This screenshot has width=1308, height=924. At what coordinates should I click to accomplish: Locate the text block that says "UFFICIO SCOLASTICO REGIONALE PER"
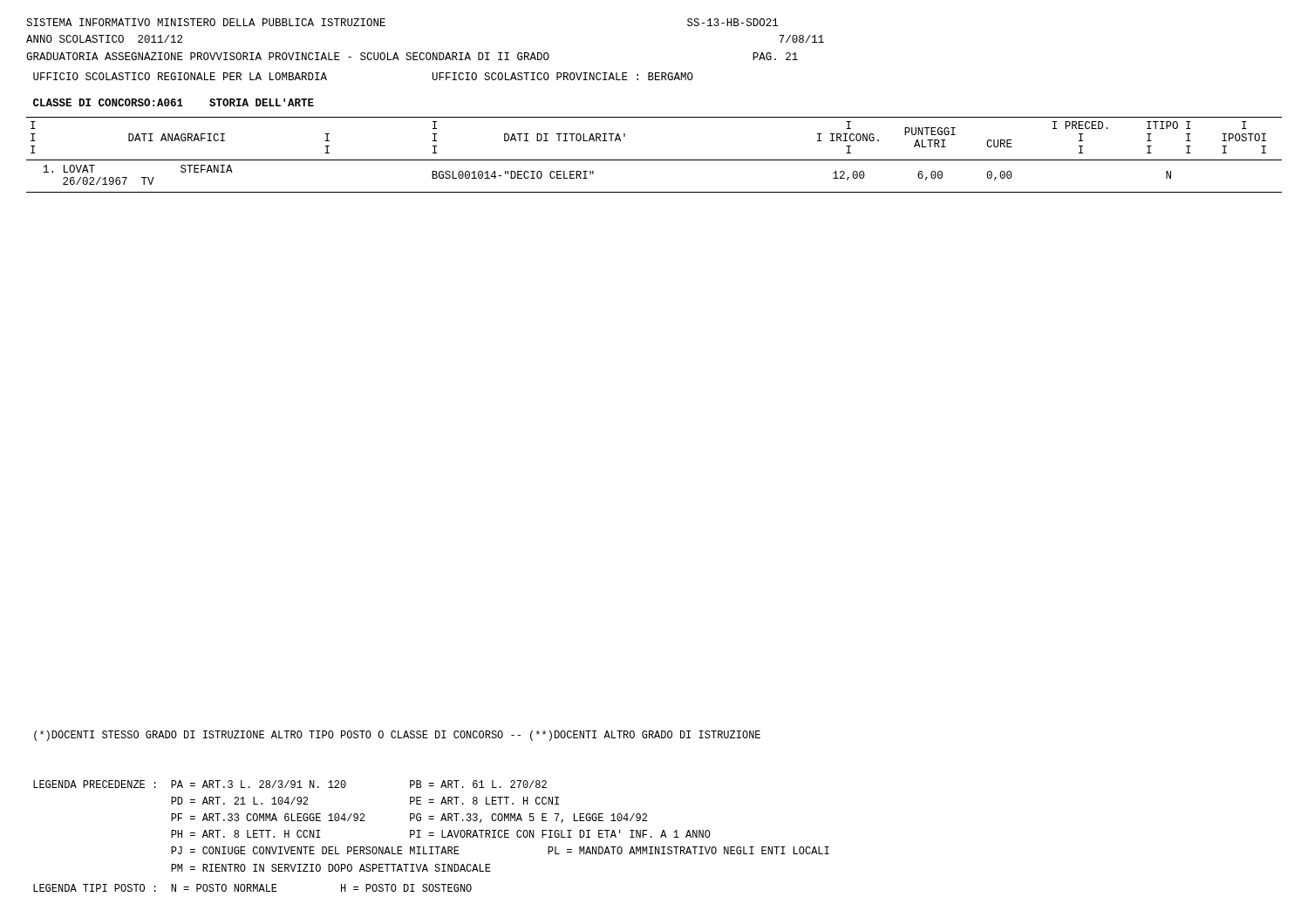click(x=179, y=76)
